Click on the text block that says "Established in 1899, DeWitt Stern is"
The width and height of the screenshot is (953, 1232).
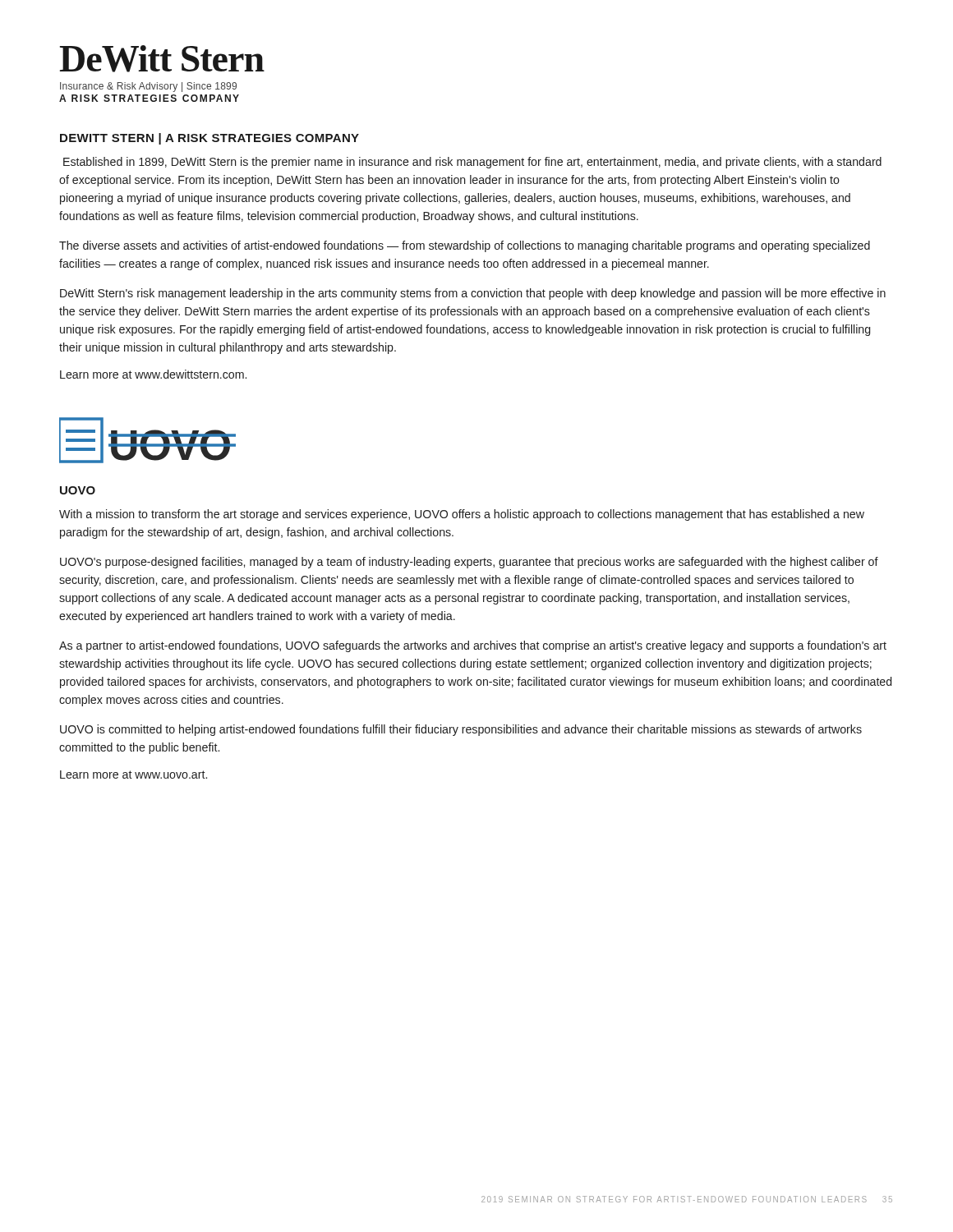(x=471, y=189)
